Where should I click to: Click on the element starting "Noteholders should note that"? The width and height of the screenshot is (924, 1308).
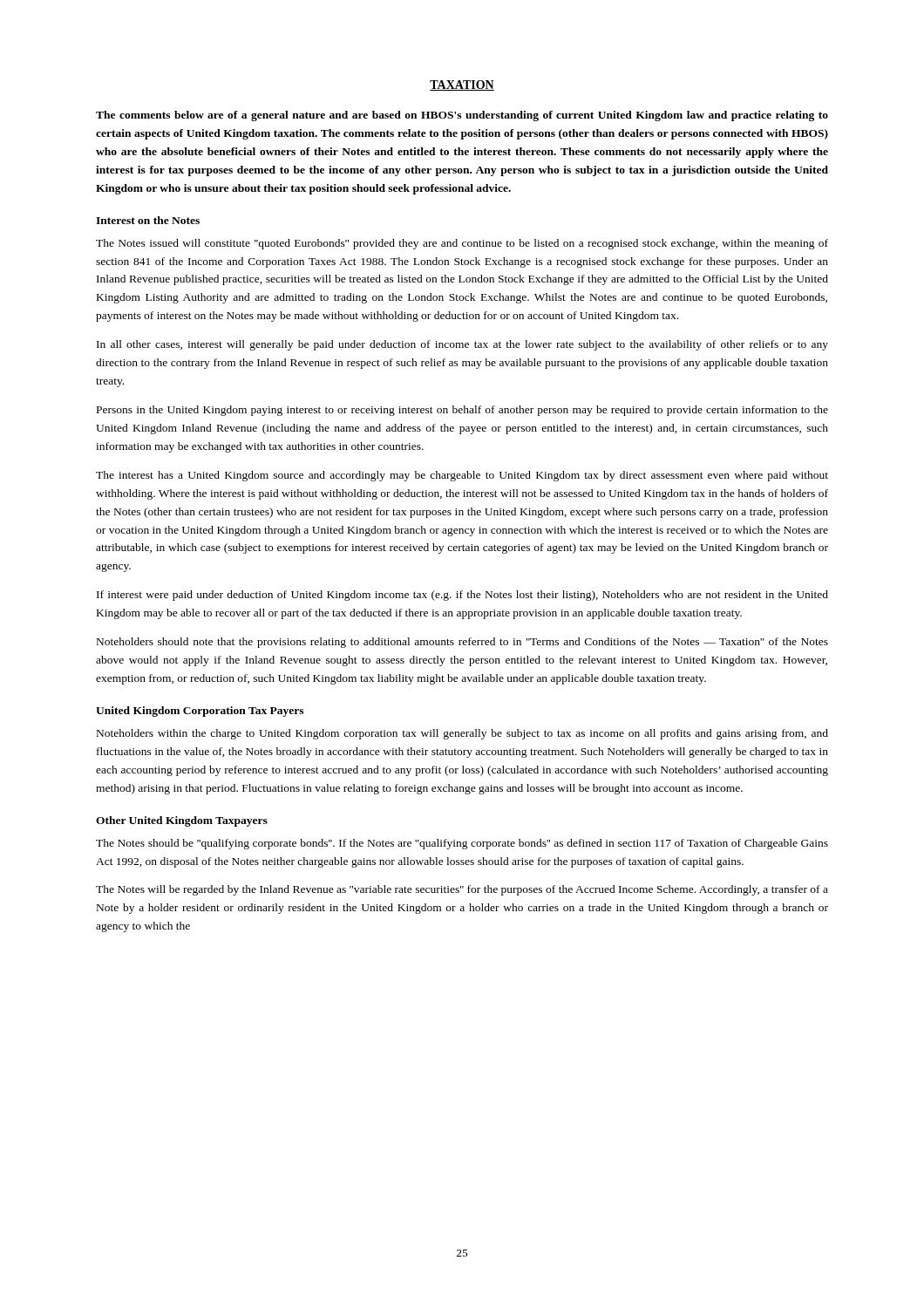click(462, 660)
